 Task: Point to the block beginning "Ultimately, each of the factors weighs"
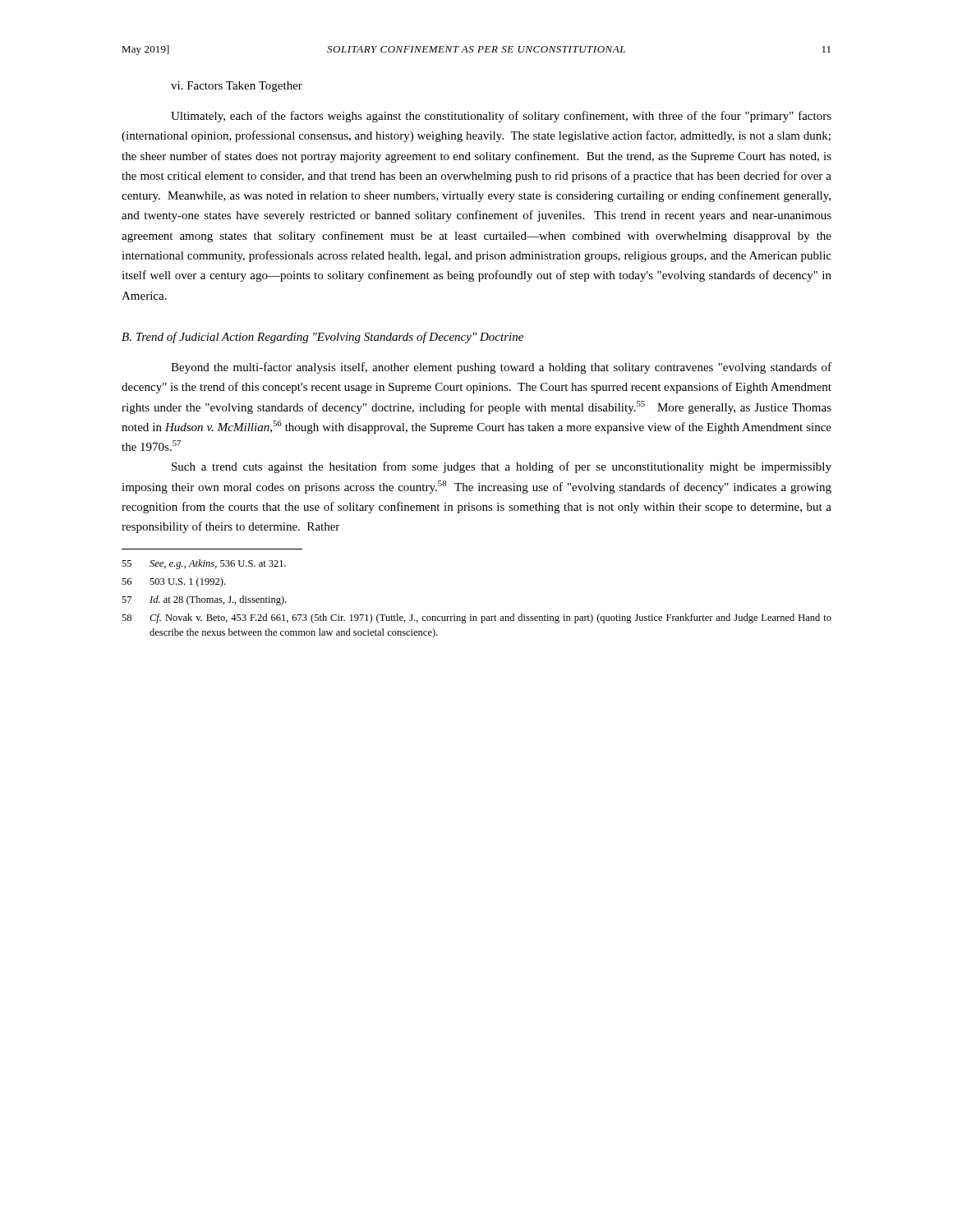pos(476,206)
